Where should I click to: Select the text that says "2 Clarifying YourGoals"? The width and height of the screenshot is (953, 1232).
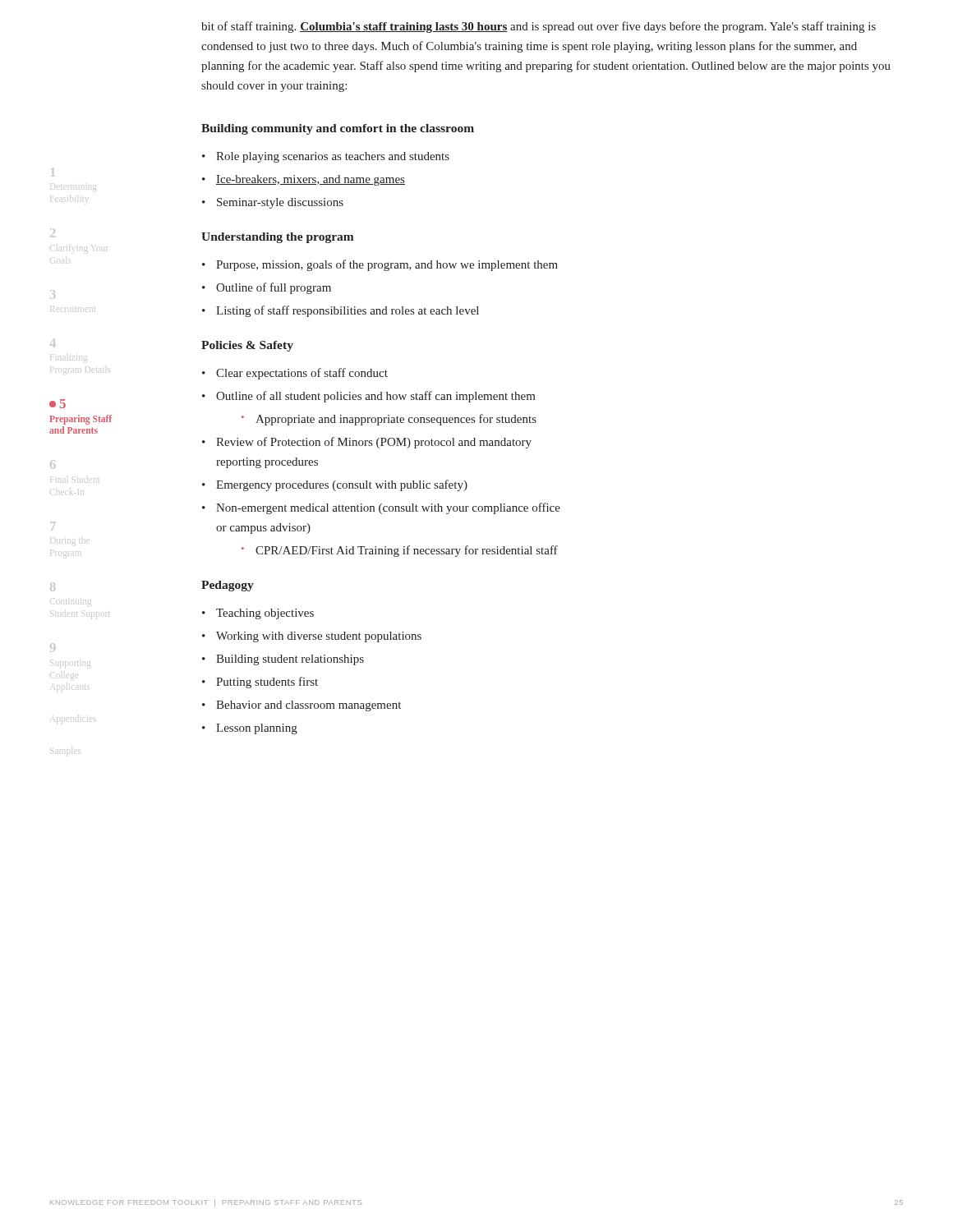click(x=53, y=231)
